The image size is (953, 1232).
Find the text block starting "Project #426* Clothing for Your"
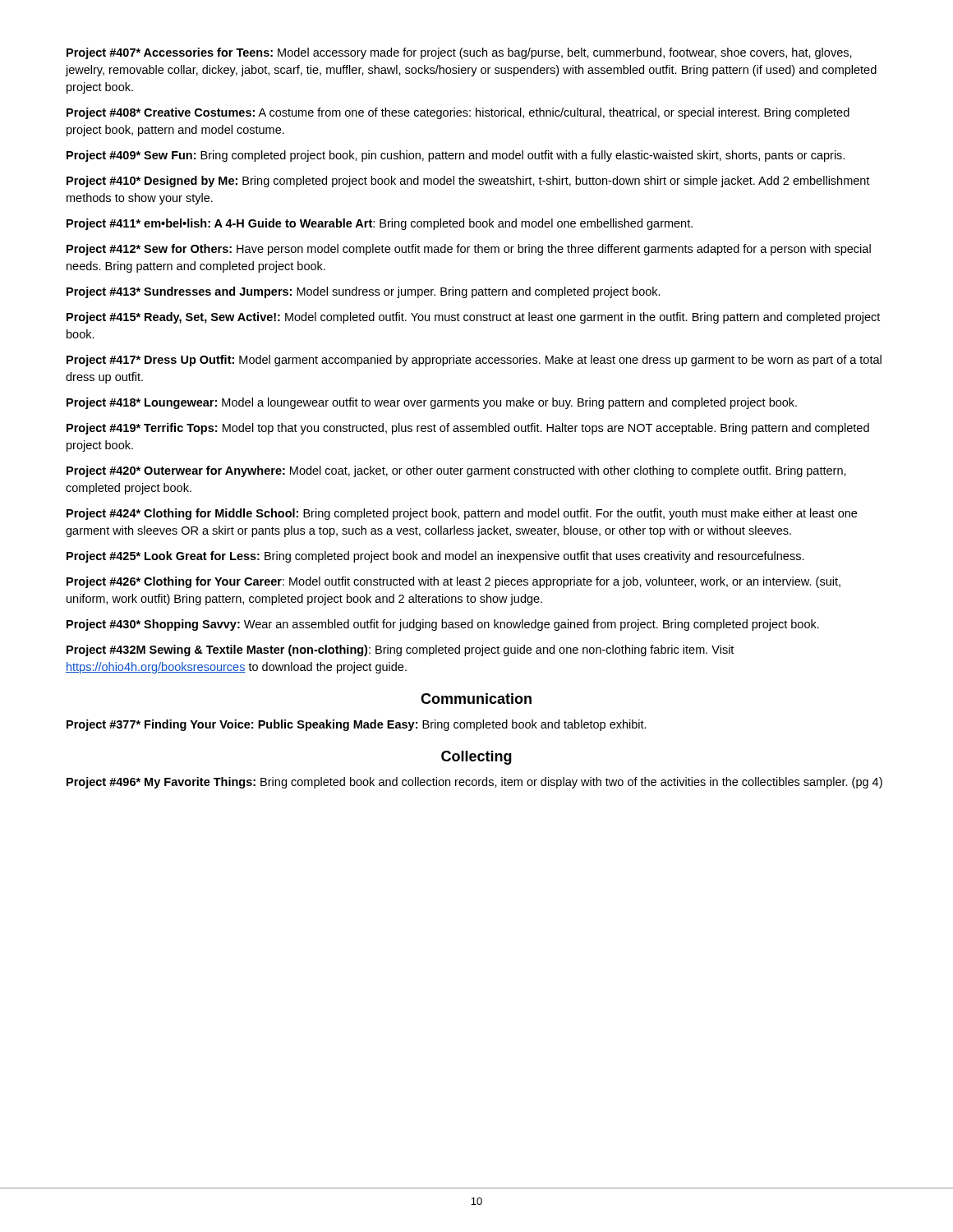click(x=454, y=590)
